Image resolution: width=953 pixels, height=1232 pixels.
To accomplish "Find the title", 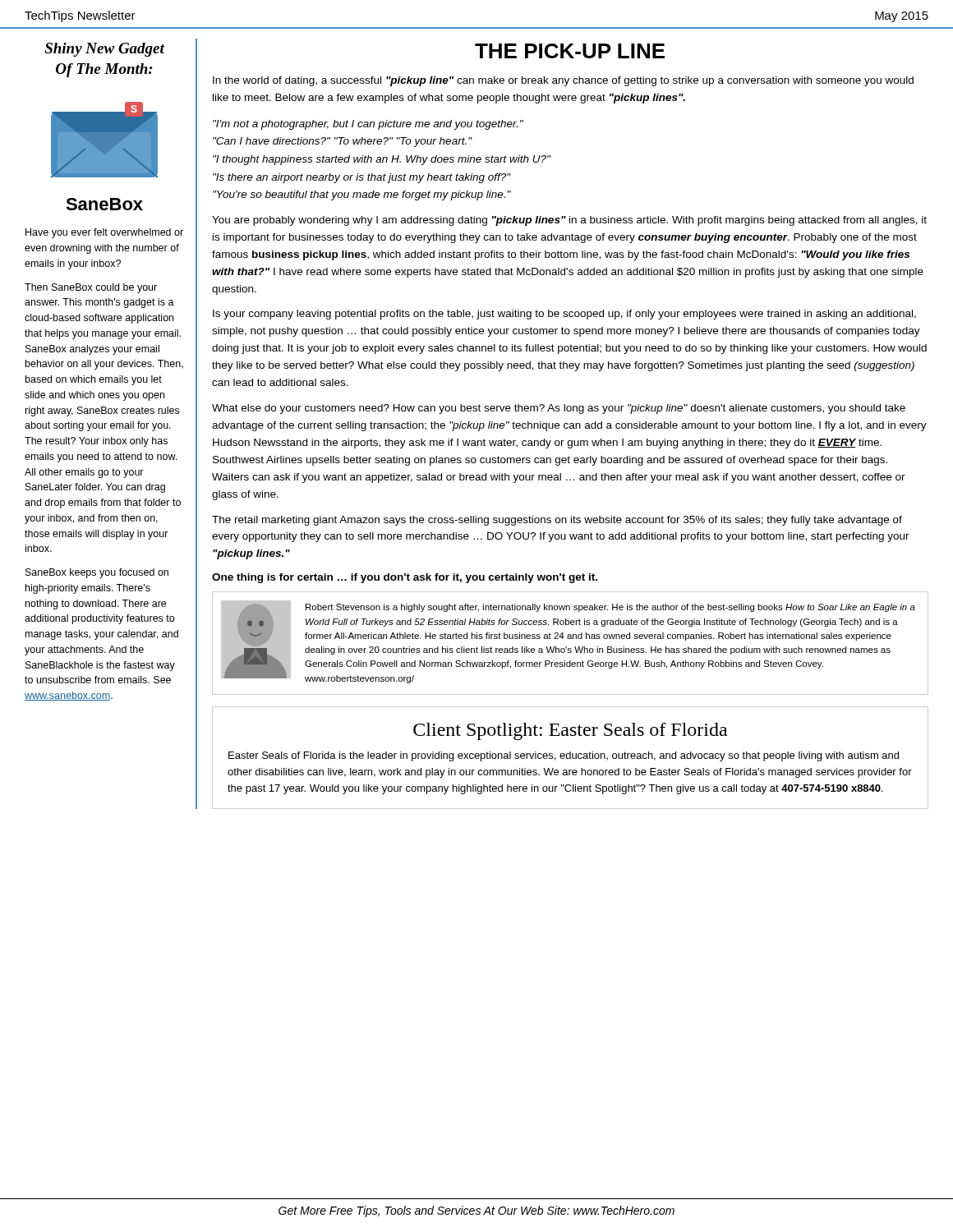I will point(570,51).
